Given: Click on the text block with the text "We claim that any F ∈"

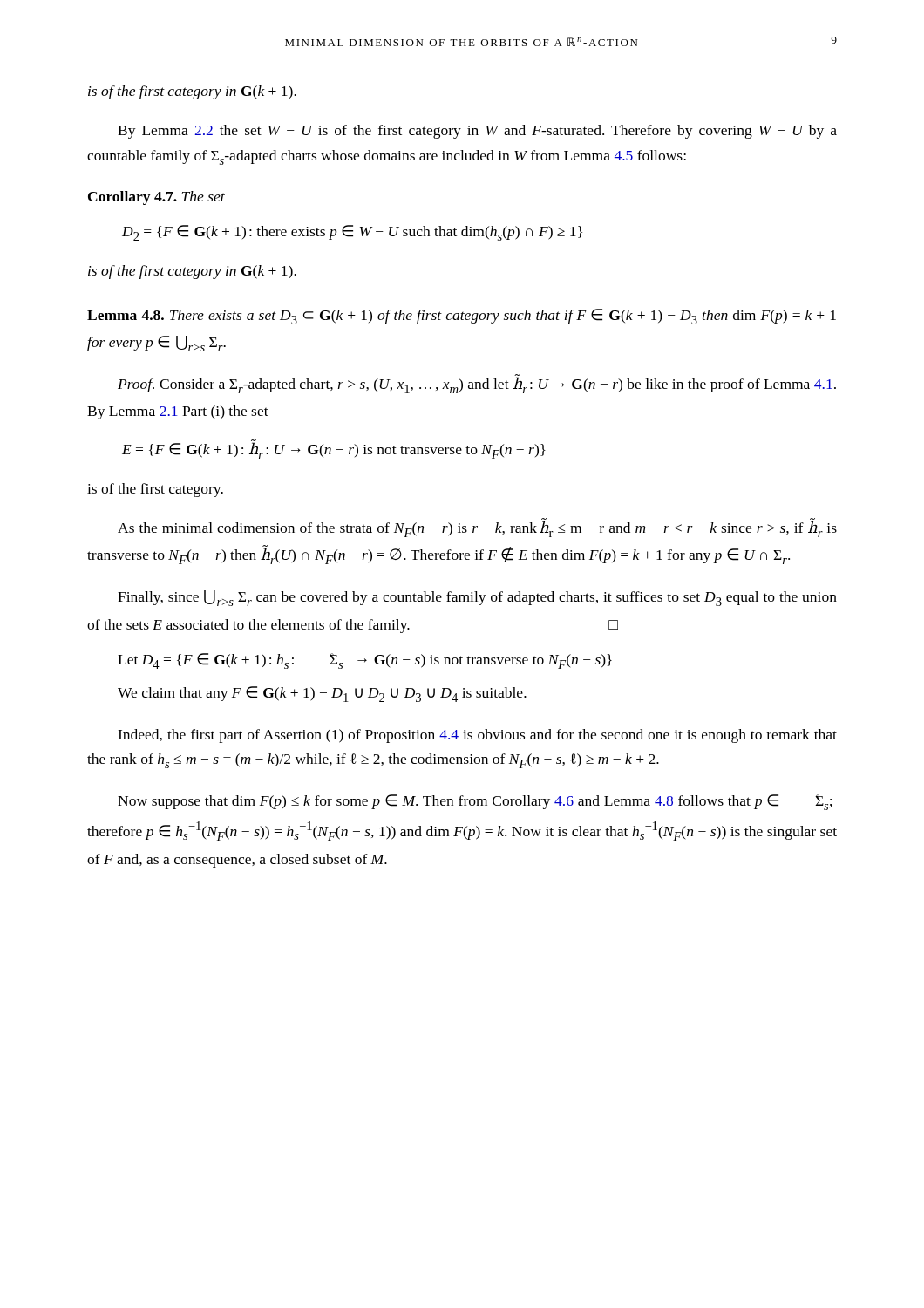Looking at the screenshot, I should tap(322, 694).
